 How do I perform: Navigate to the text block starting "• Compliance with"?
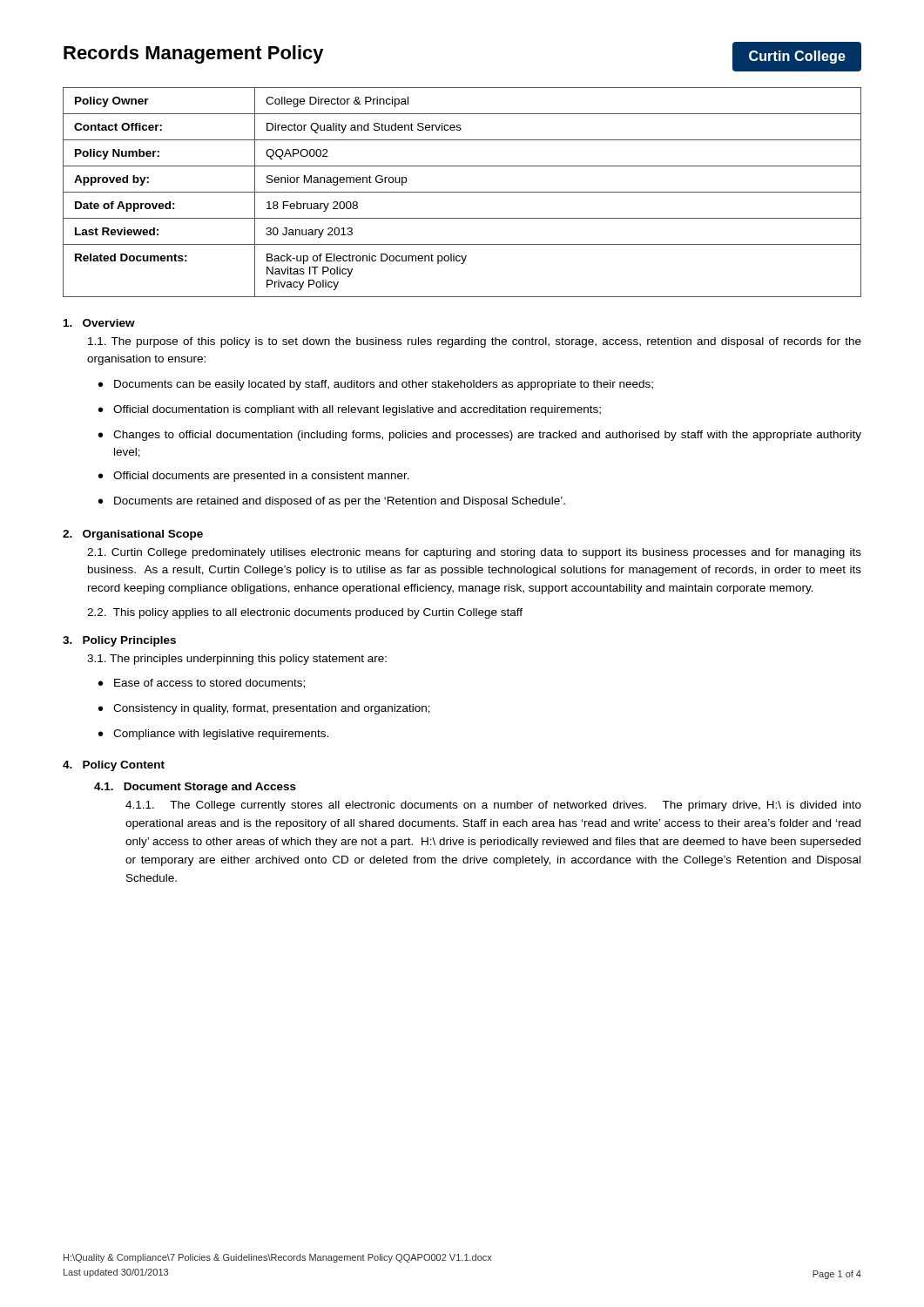[213, 735]
